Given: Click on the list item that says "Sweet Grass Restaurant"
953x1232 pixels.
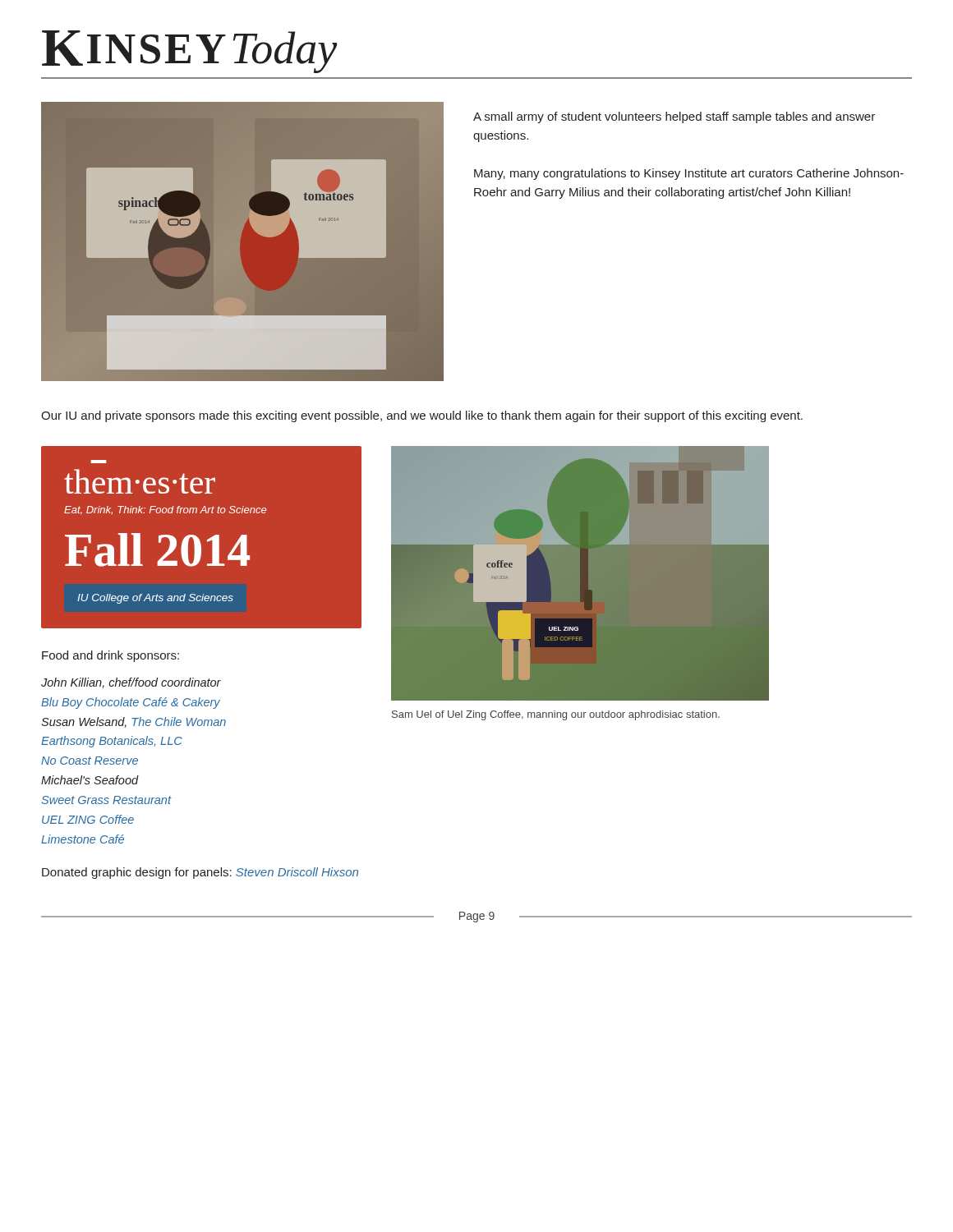Looking at the screenshot, I should point(106,800).
